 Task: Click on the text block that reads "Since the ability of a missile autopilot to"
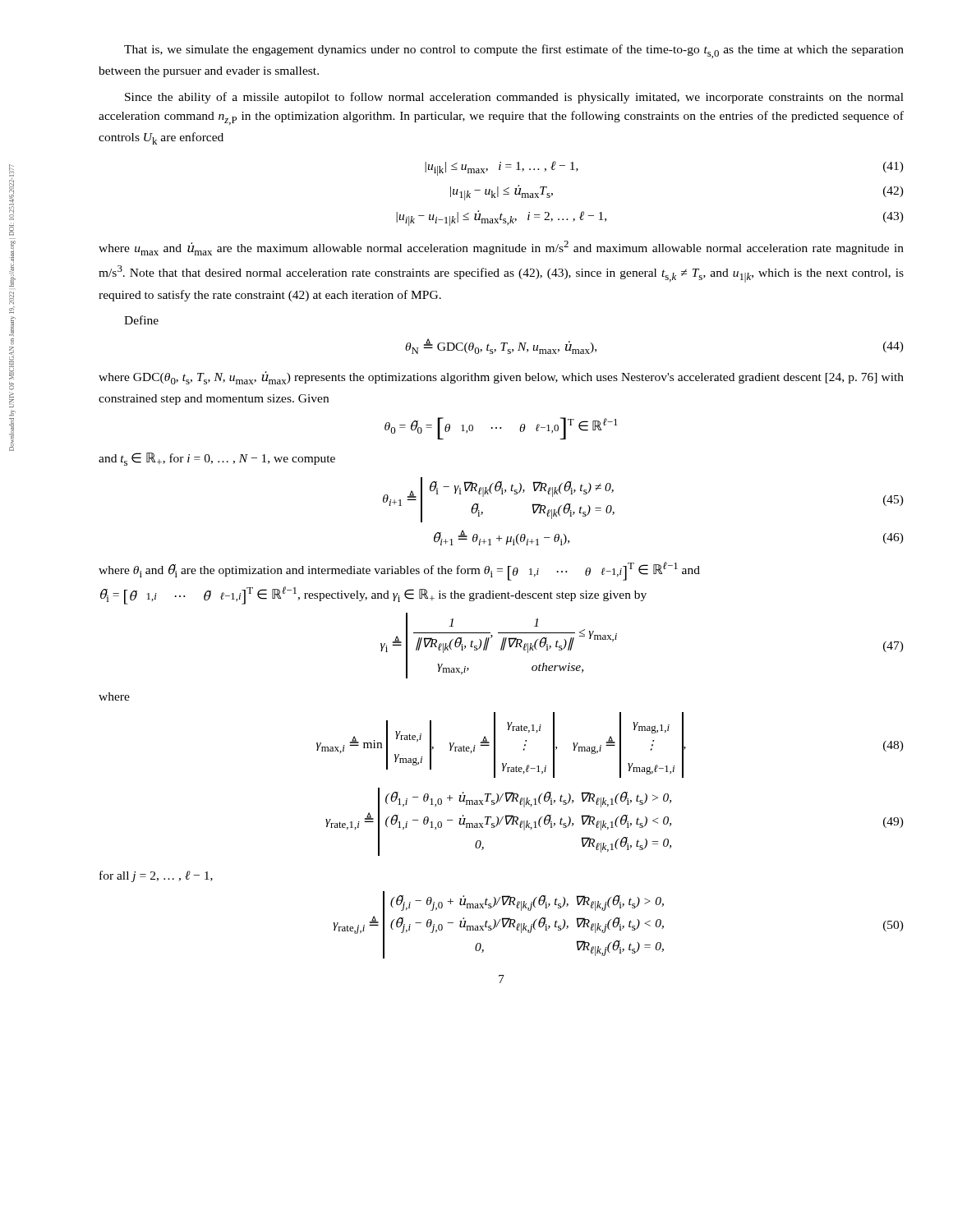pos(501,118)
